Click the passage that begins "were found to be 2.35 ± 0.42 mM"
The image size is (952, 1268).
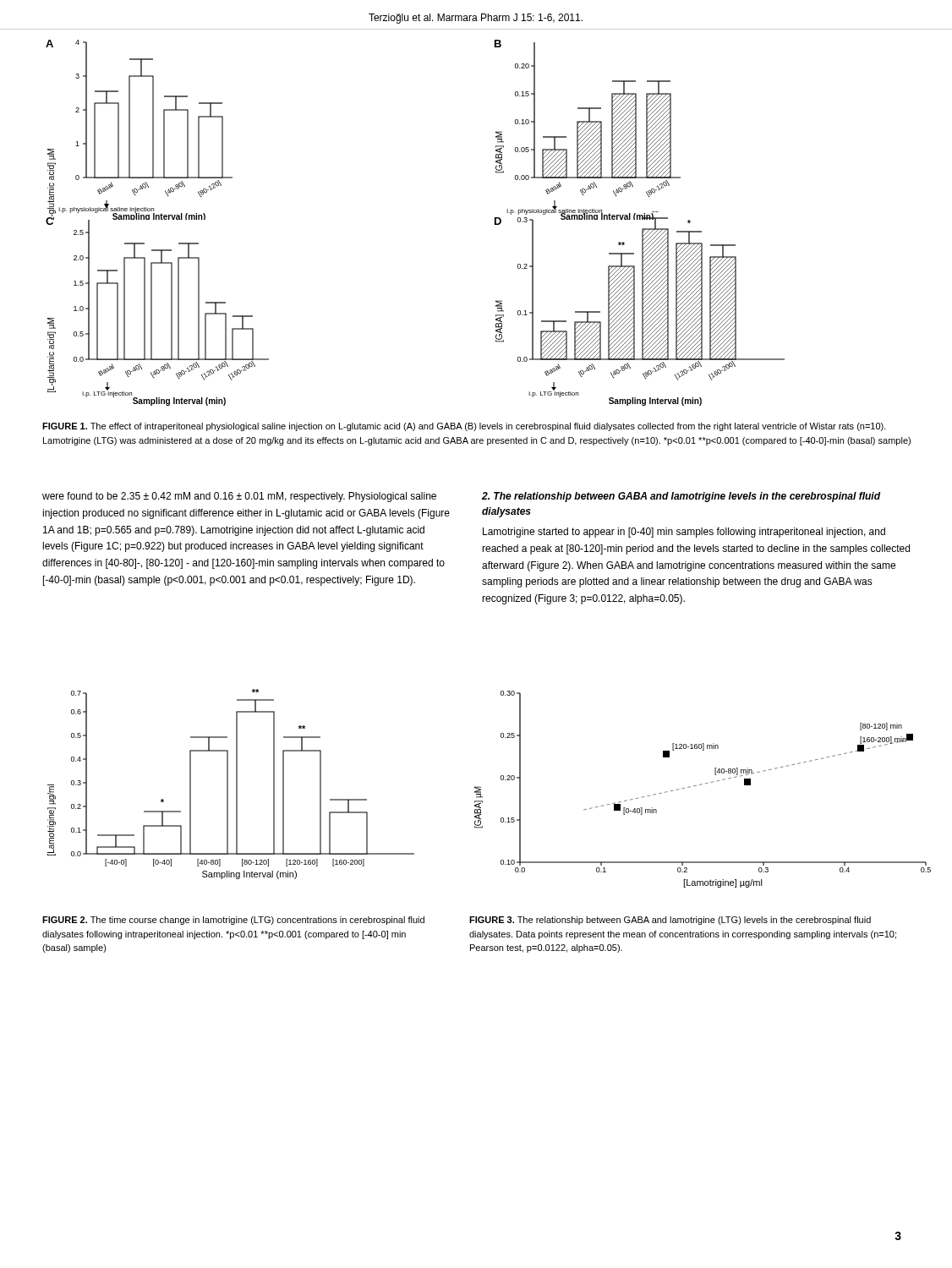click(x=246, y=538)
